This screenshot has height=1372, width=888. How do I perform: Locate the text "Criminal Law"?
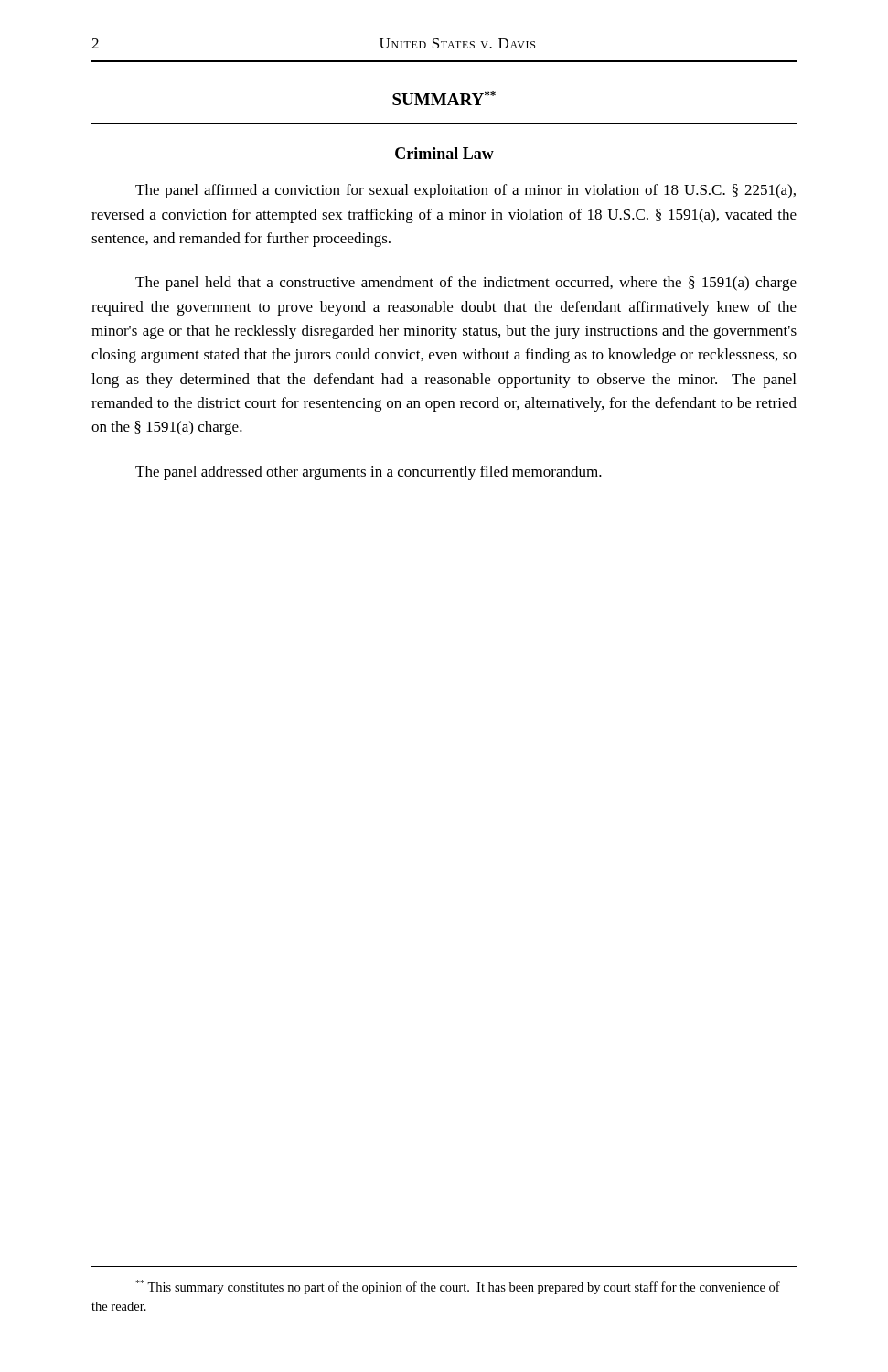444,154
